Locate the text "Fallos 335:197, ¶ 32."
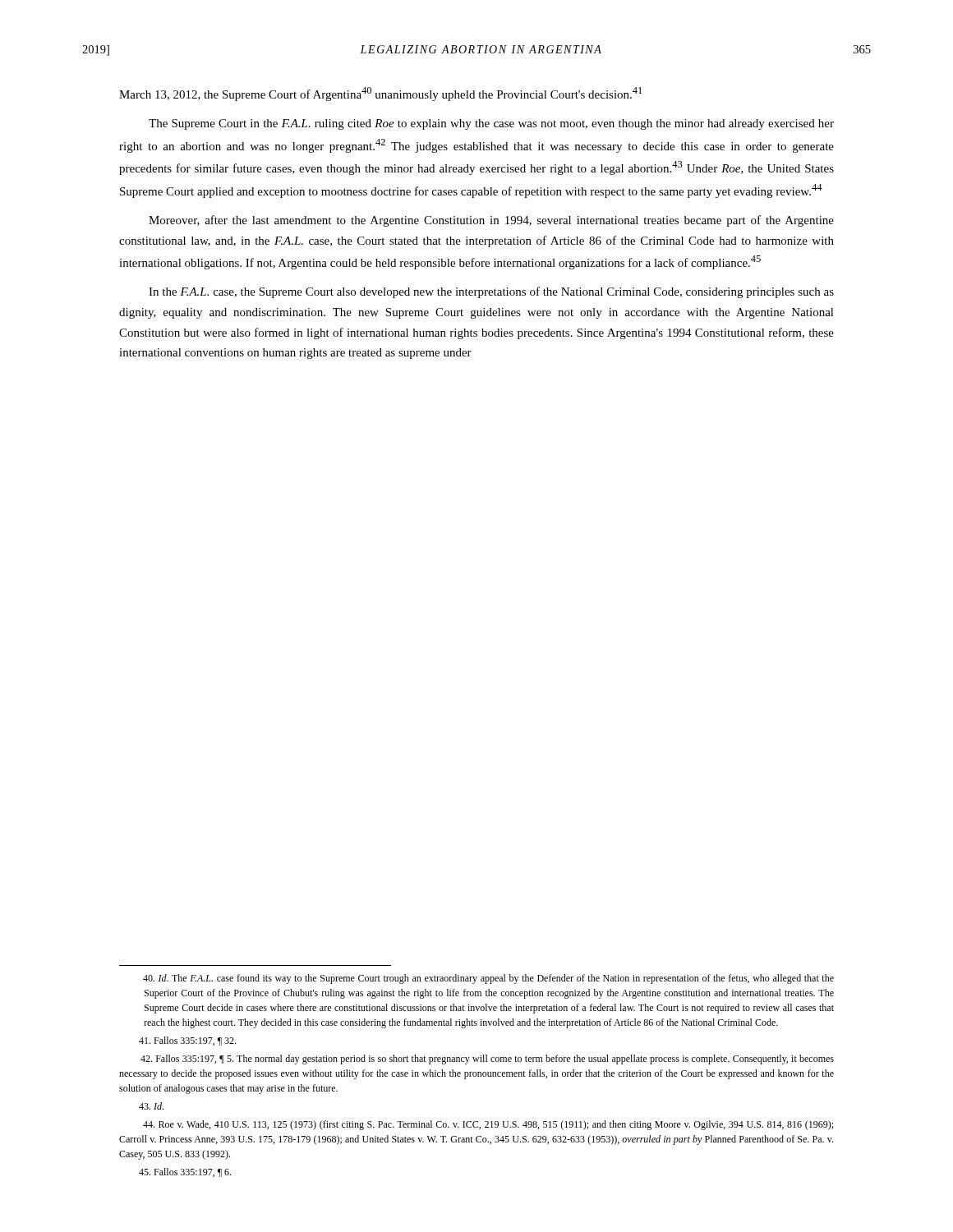This screenshot has height=1232, width=953. (187, 1041)
